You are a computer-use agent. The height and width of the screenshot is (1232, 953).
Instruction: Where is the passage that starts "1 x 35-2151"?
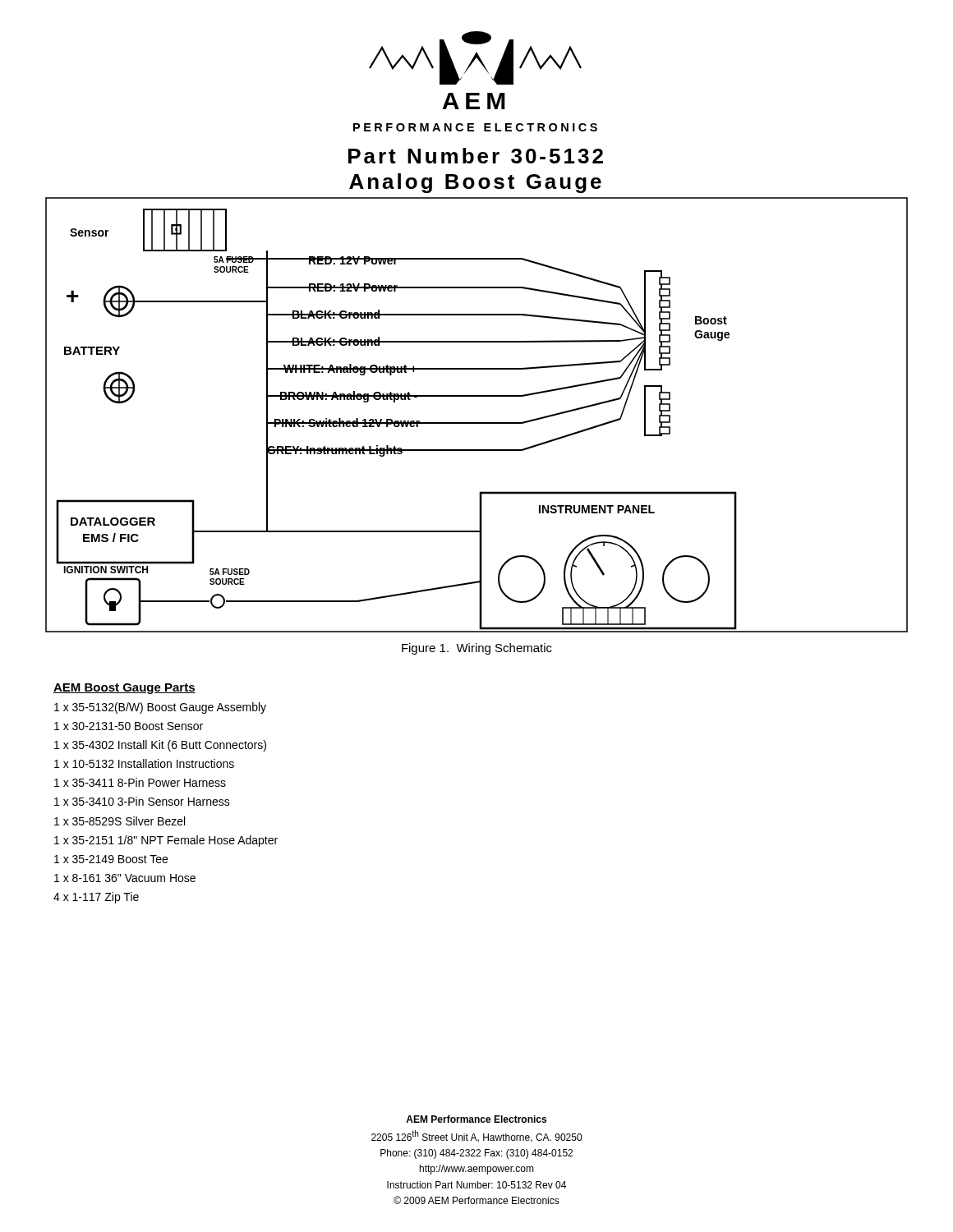point(166,840)
